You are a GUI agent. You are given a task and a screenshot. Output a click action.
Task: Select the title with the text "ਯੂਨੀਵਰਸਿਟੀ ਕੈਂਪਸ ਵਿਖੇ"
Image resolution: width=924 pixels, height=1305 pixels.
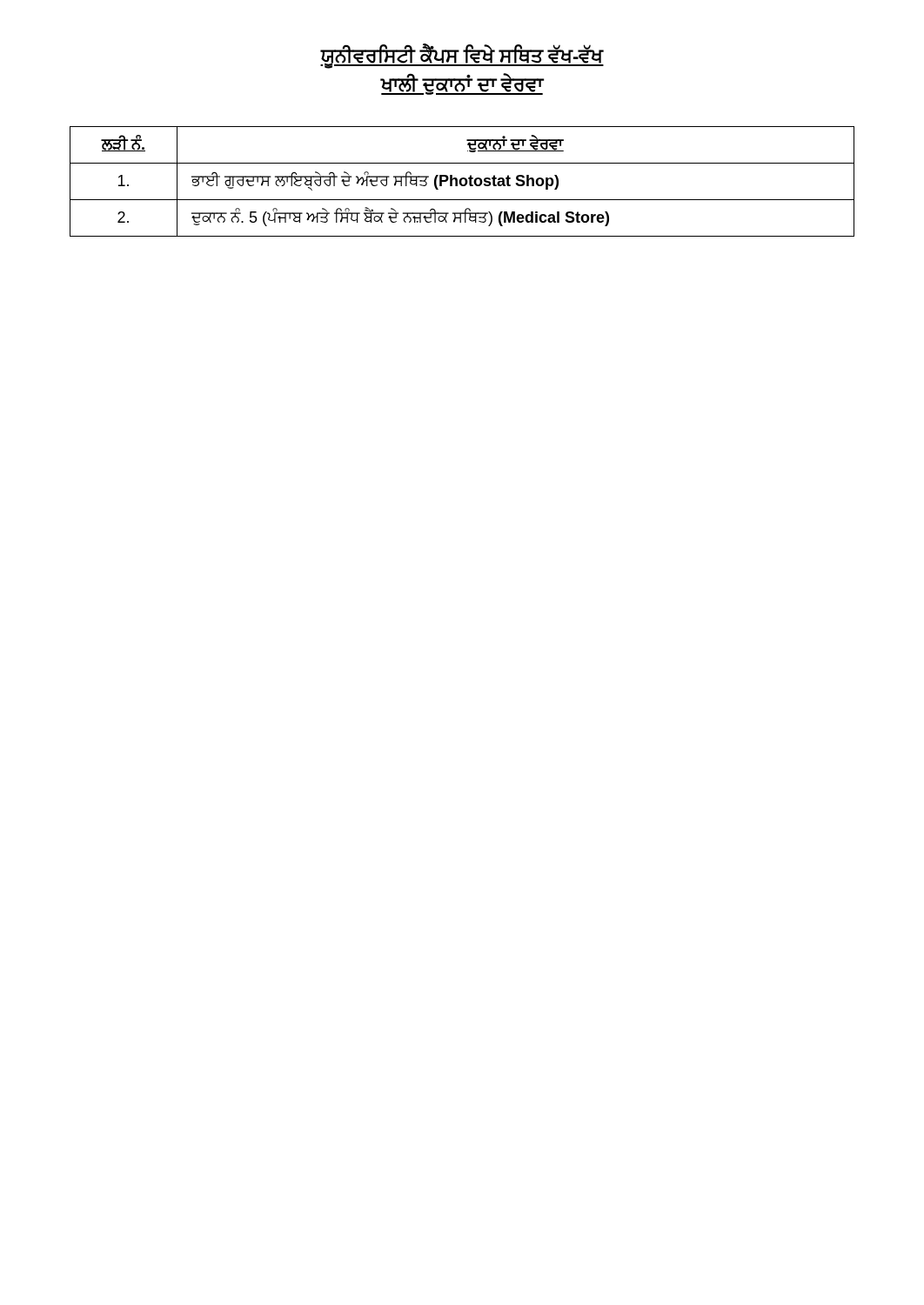tap(462, 70)
